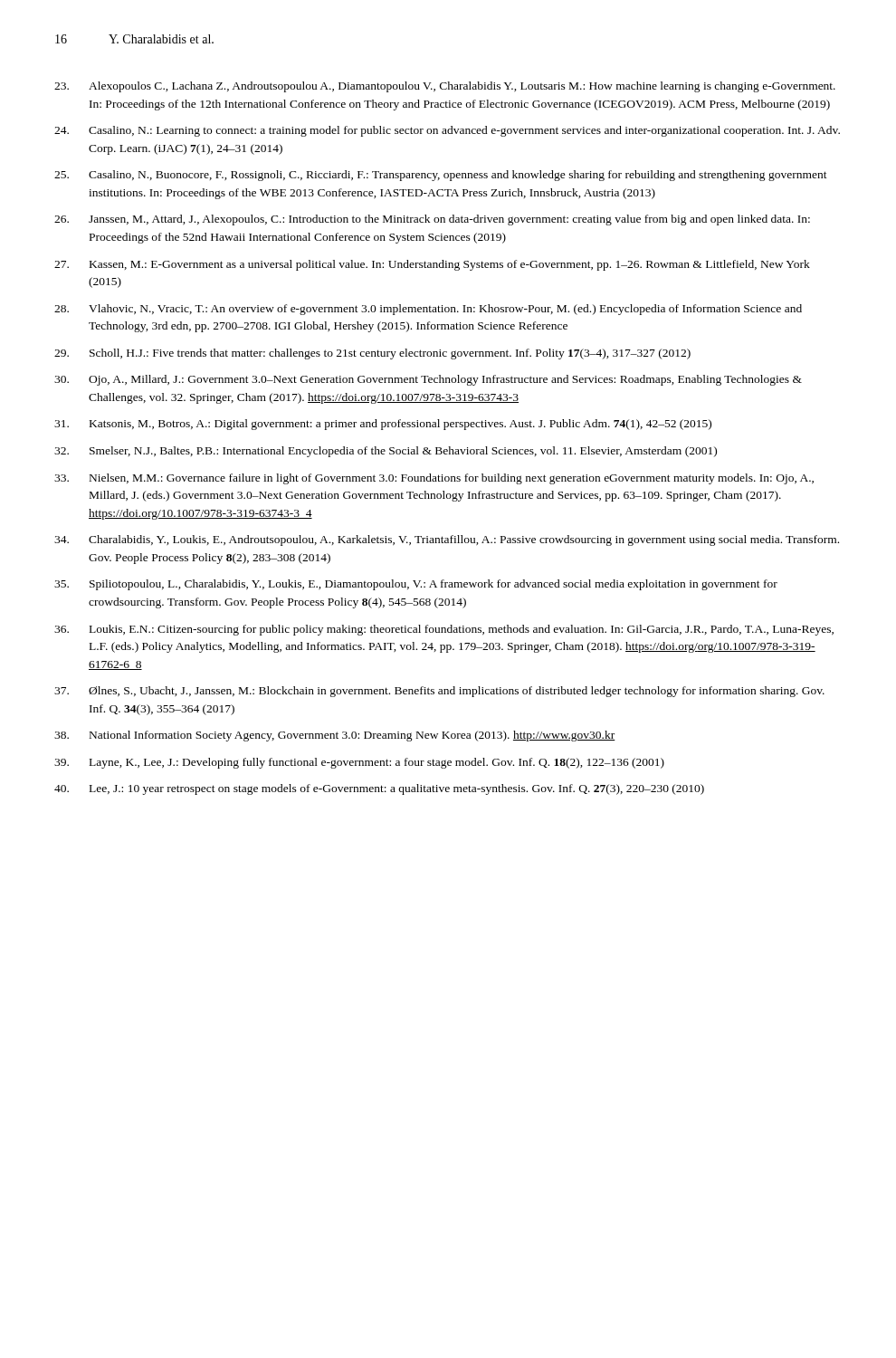Find the region starting "27. Kassen, M.: E-Government as"
The image size is (896, 1358).
coord(448,273)
